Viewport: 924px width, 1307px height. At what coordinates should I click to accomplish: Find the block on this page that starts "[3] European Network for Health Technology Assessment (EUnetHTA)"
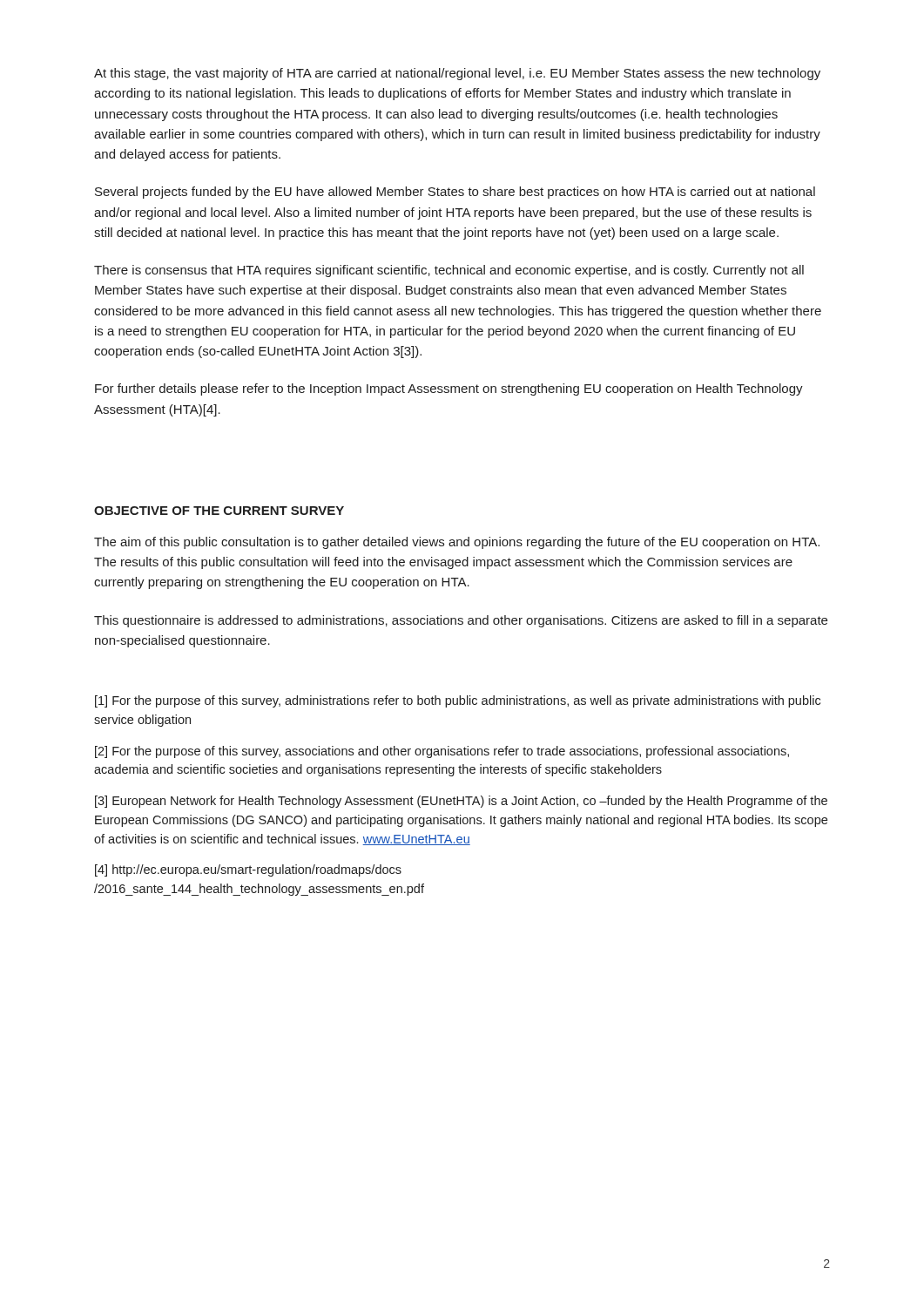click(x=461, y=820)
